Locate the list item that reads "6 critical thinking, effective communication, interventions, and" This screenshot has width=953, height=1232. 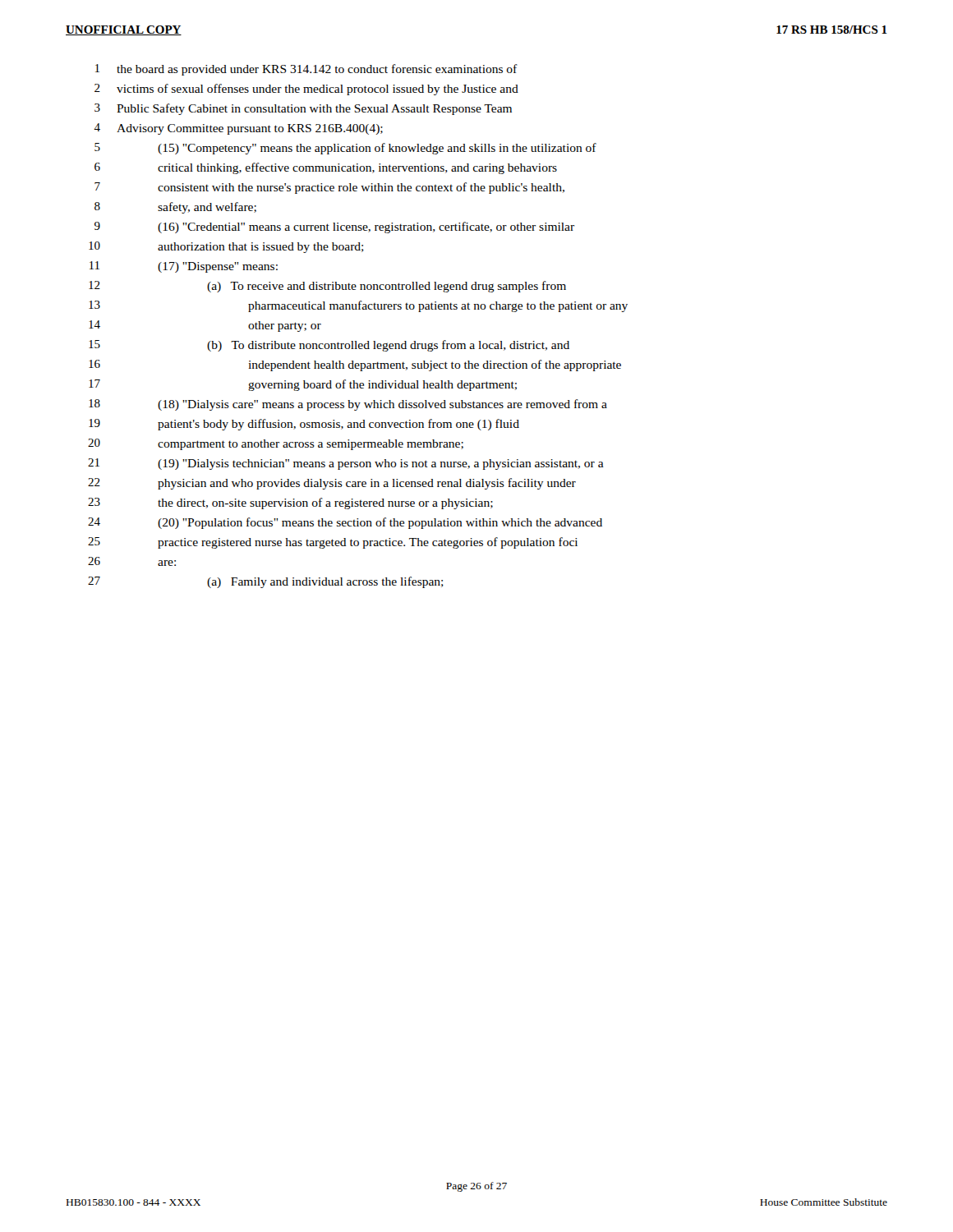pyautogui.click(x=476, y=168)
